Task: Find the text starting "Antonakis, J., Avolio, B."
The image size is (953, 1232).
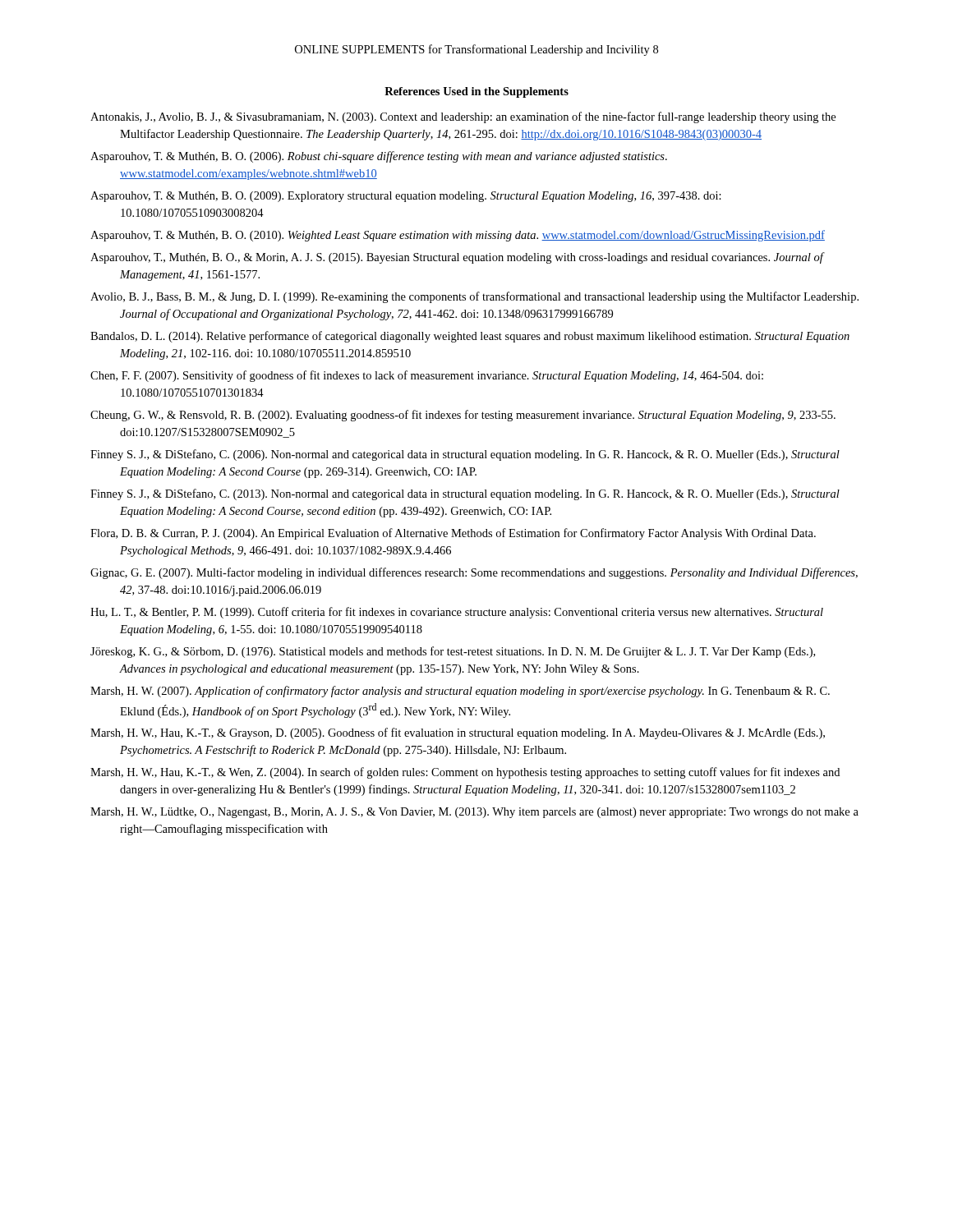Action: pyautogui.click(x=463, y=125)
